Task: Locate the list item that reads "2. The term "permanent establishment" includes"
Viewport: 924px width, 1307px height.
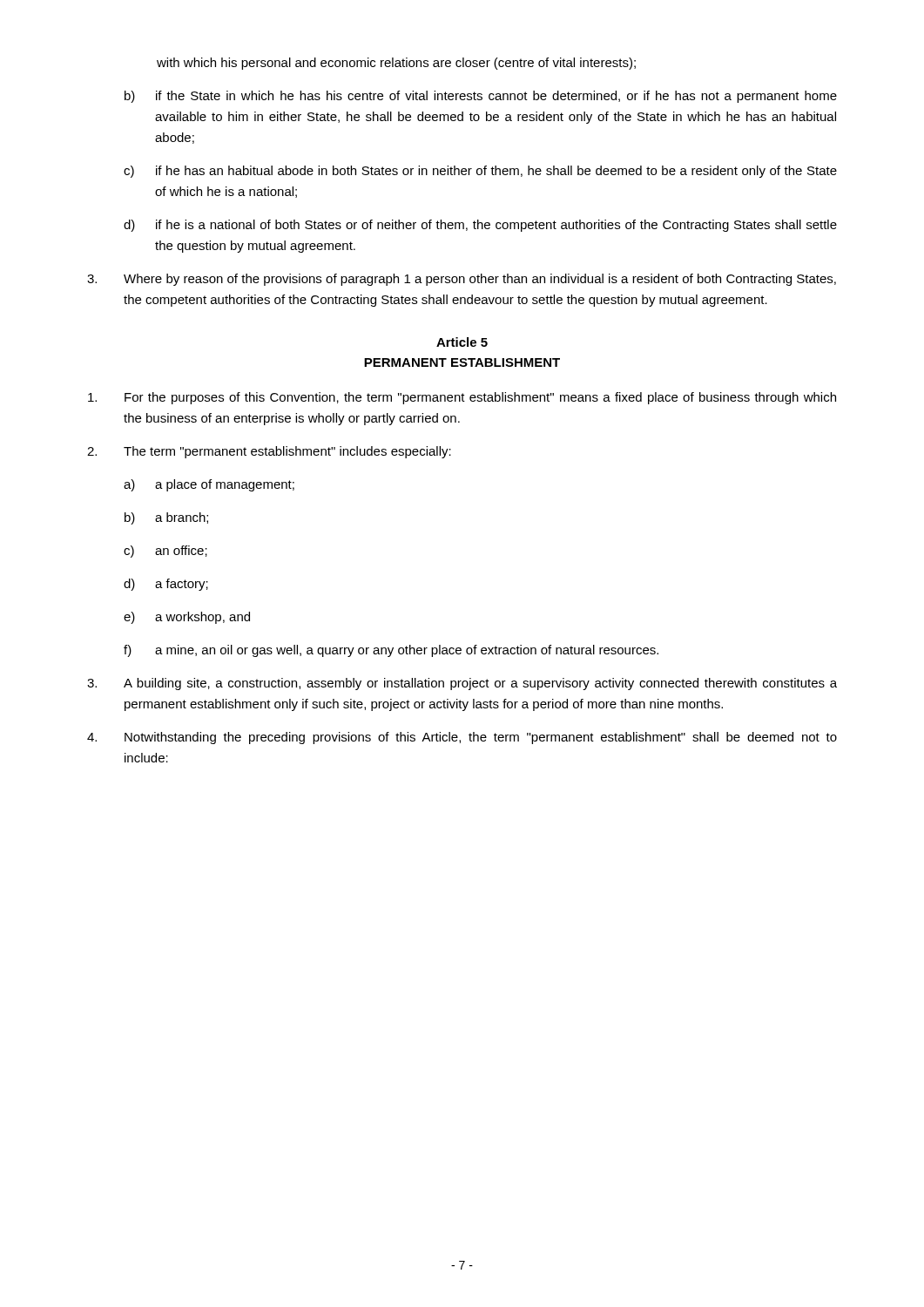Action: tap(462, 451)
